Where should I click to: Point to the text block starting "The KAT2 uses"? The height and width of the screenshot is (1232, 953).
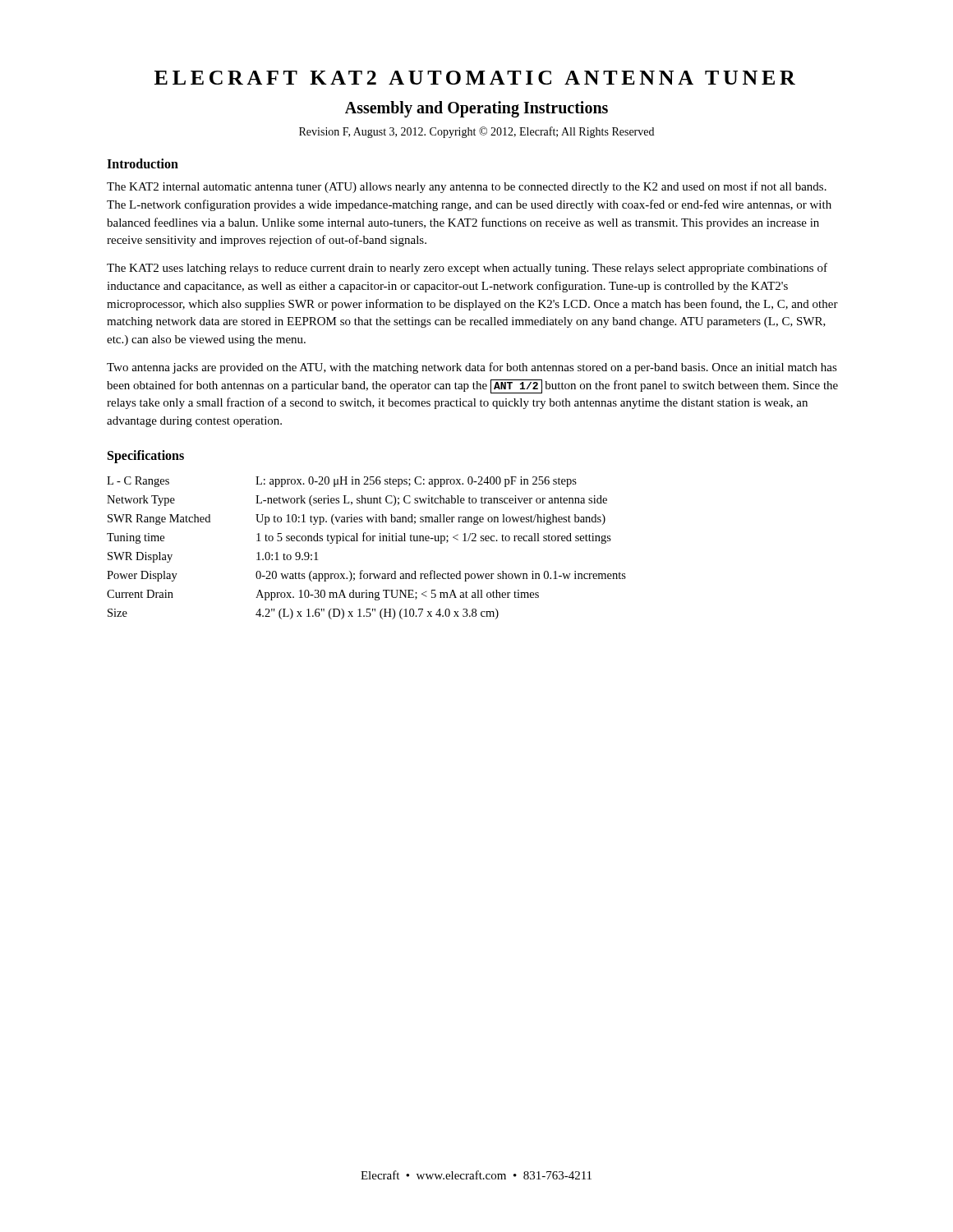(x=472, y=304)
